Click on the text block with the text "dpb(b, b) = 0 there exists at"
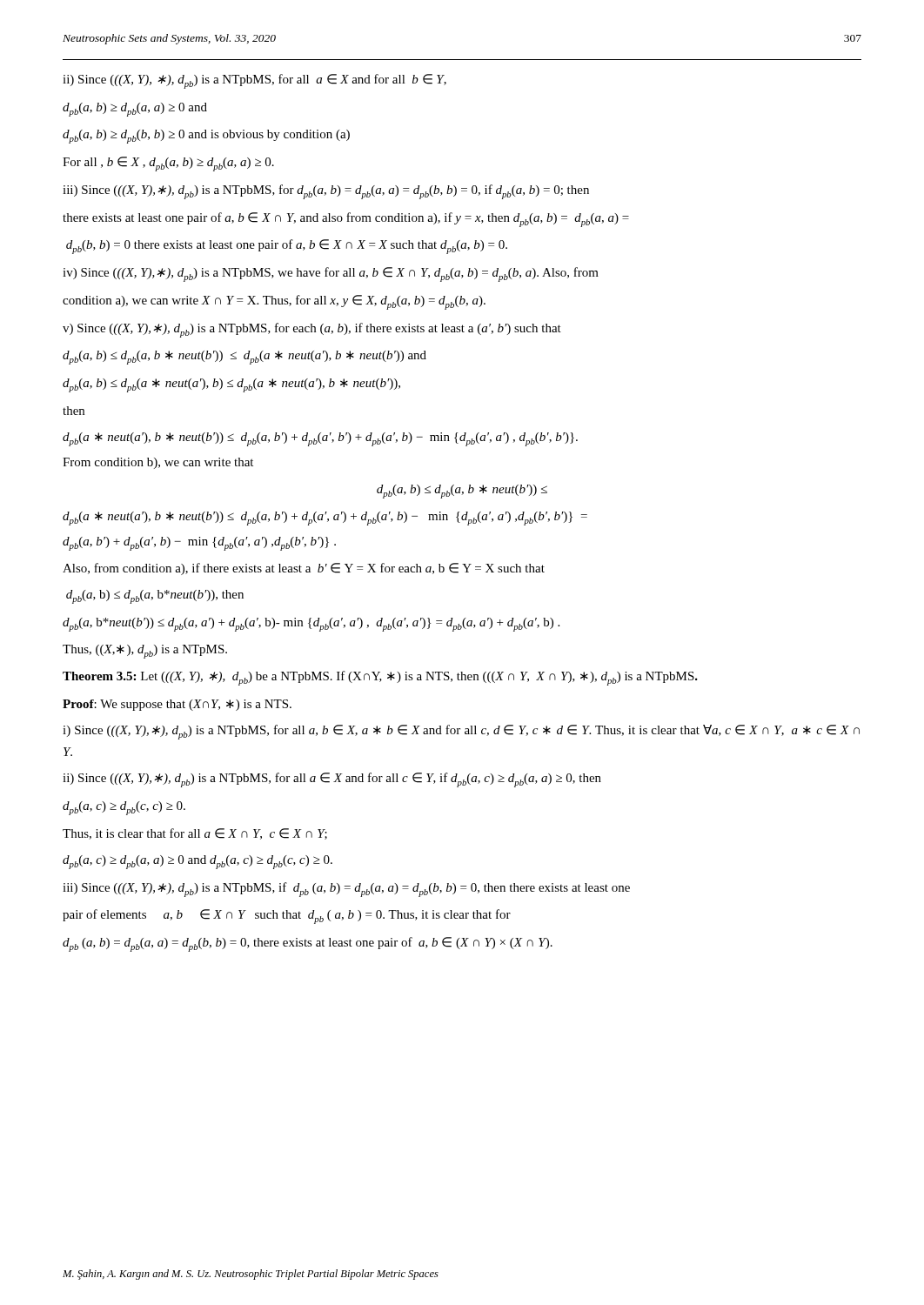The width and height of the screenshot is (924, 1305). click(x=285, y=246)
